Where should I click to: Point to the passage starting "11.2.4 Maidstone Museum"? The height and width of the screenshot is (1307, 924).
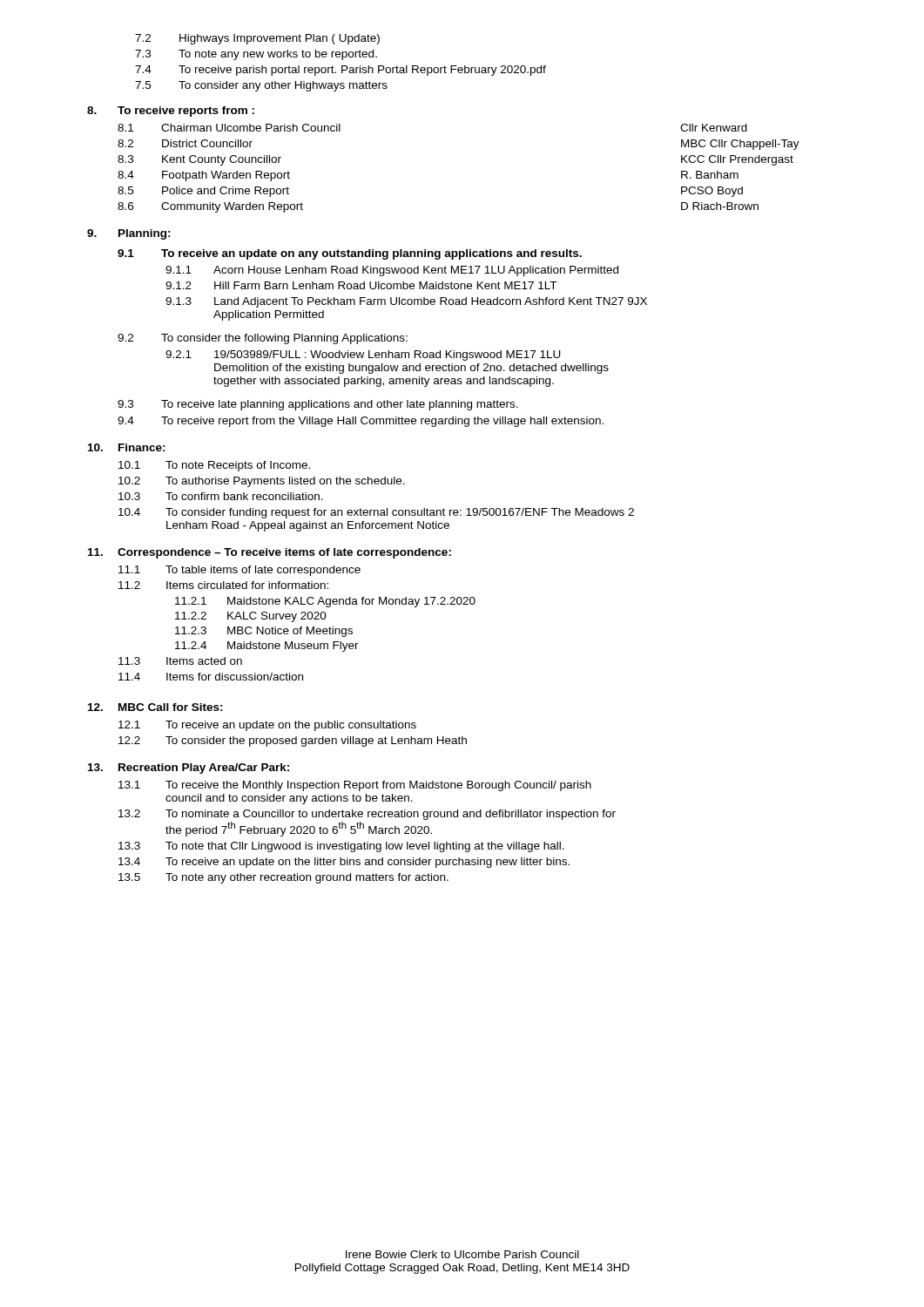(266, 645)
